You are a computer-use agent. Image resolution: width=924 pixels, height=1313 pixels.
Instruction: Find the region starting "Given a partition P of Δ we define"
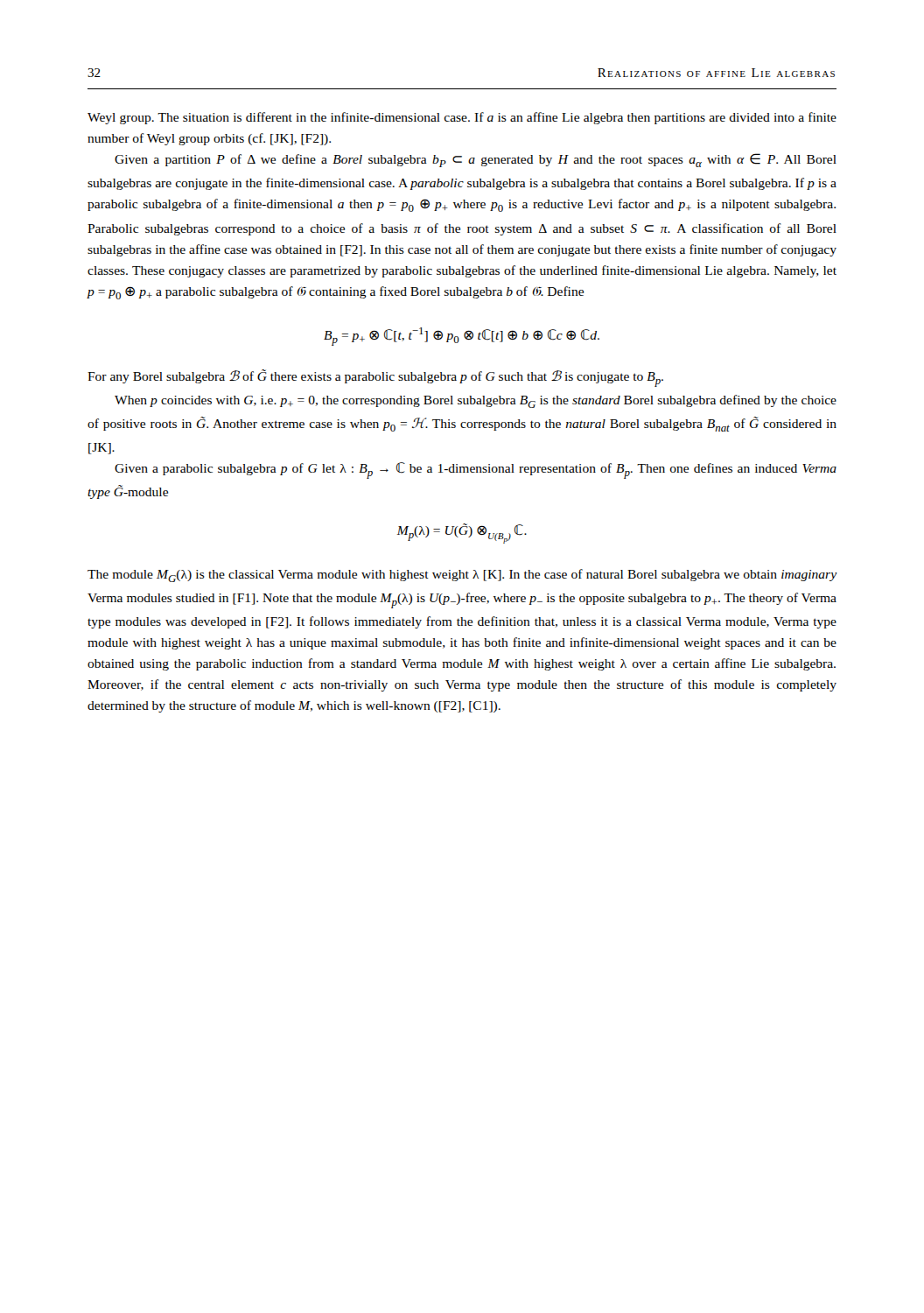click(462, 227)
